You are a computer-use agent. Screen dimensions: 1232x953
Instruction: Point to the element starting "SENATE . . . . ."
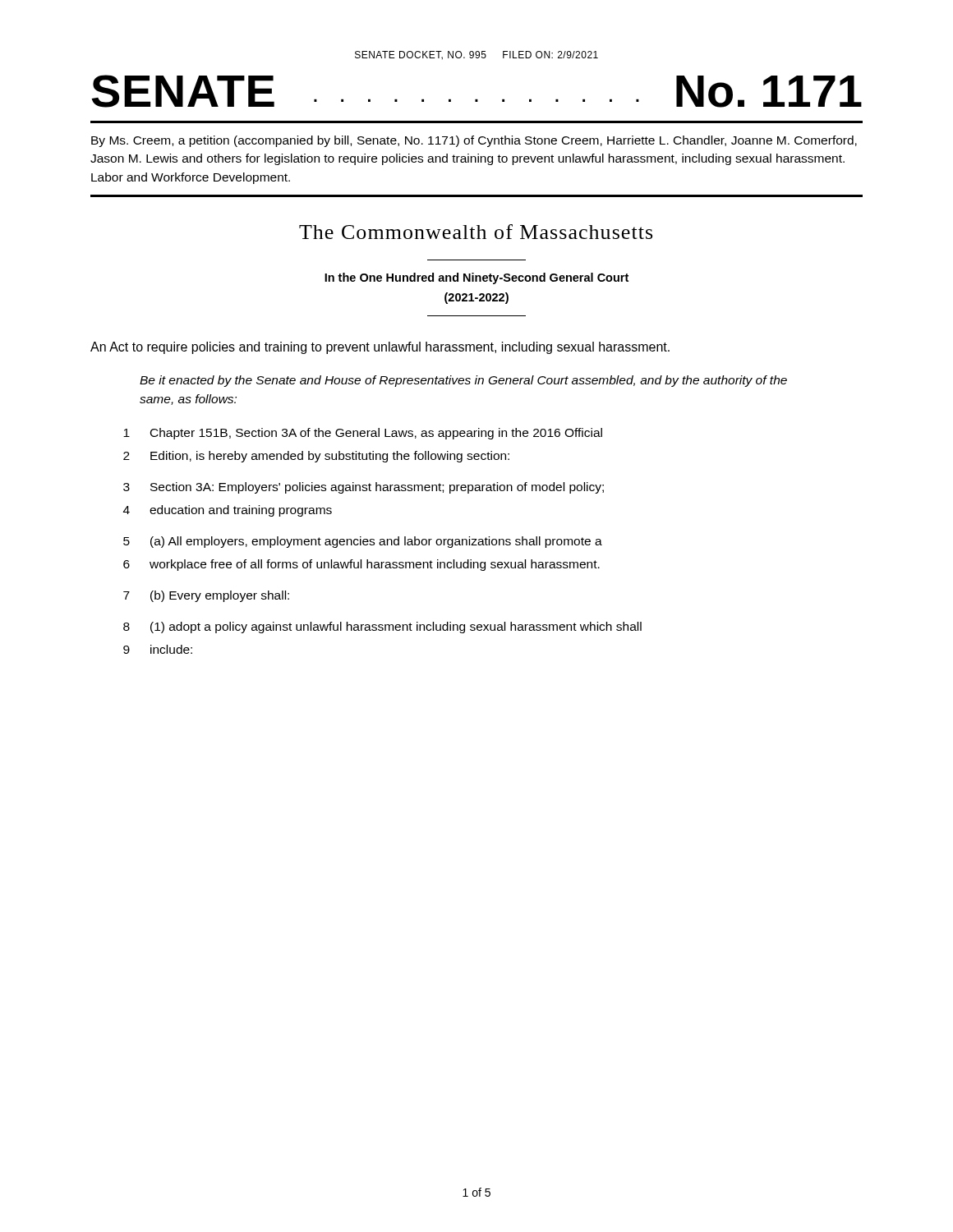476,91
